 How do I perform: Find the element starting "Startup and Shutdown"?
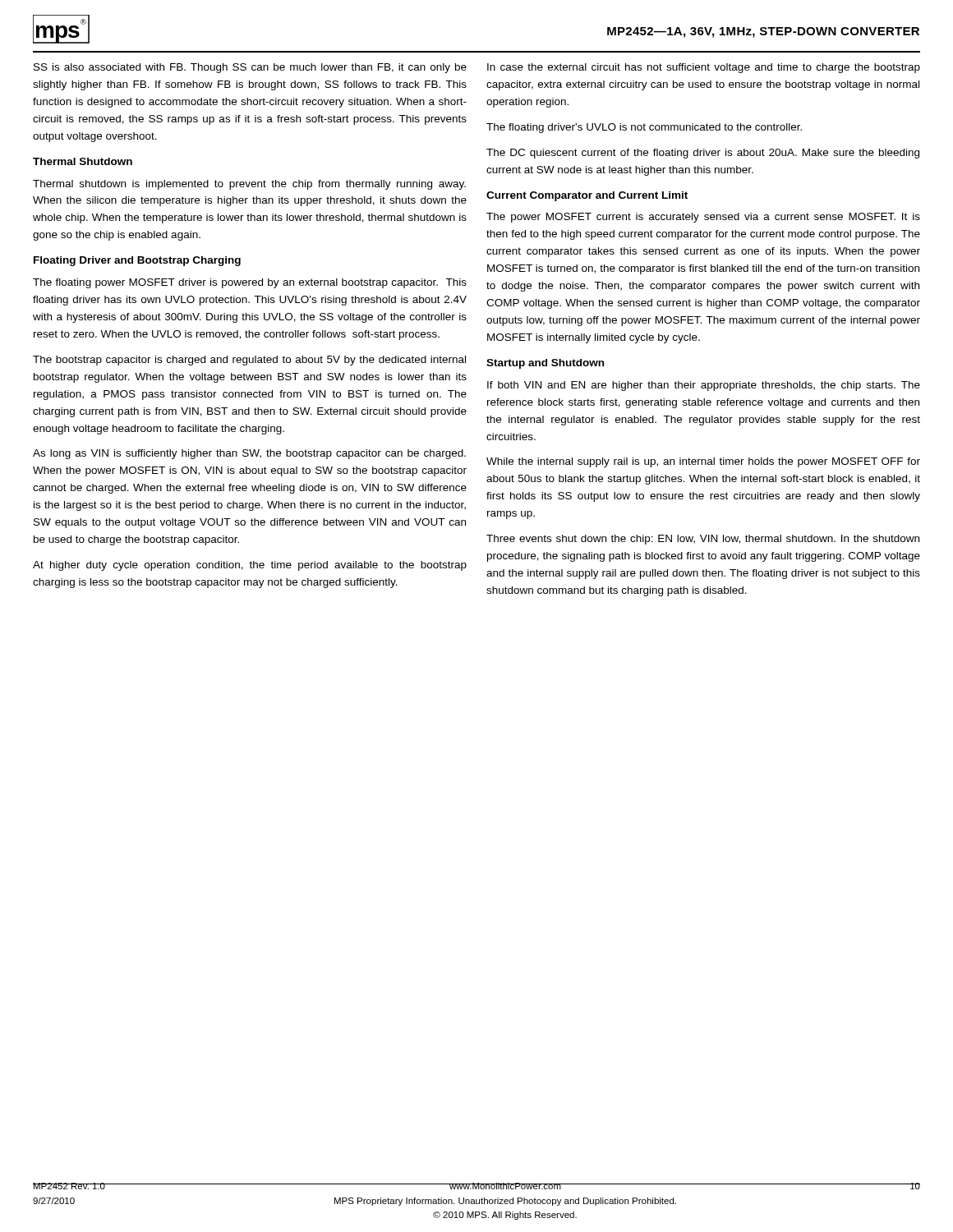click(545, 362)
